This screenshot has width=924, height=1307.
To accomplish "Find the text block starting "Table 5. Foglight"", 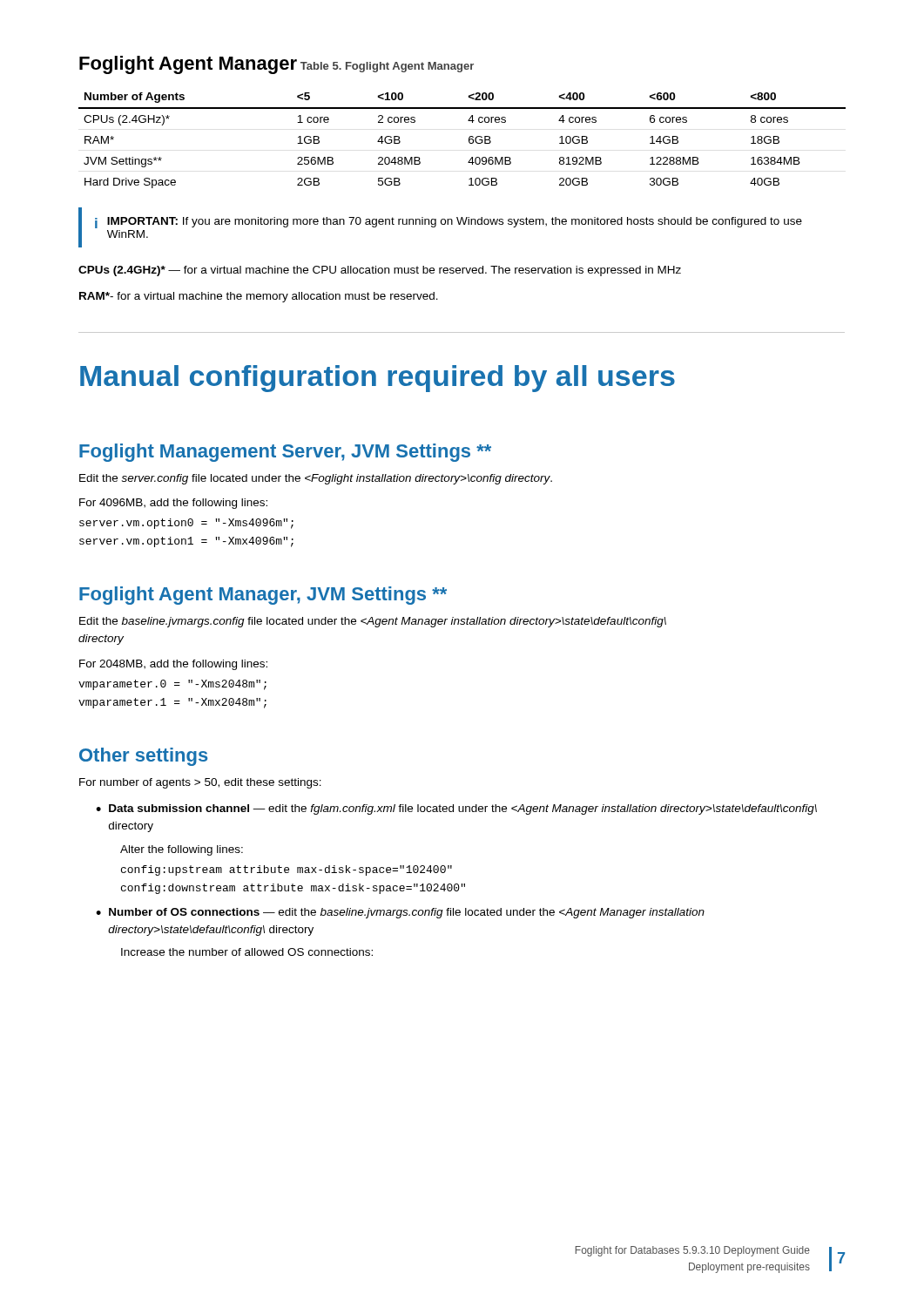I will point(387,66).
